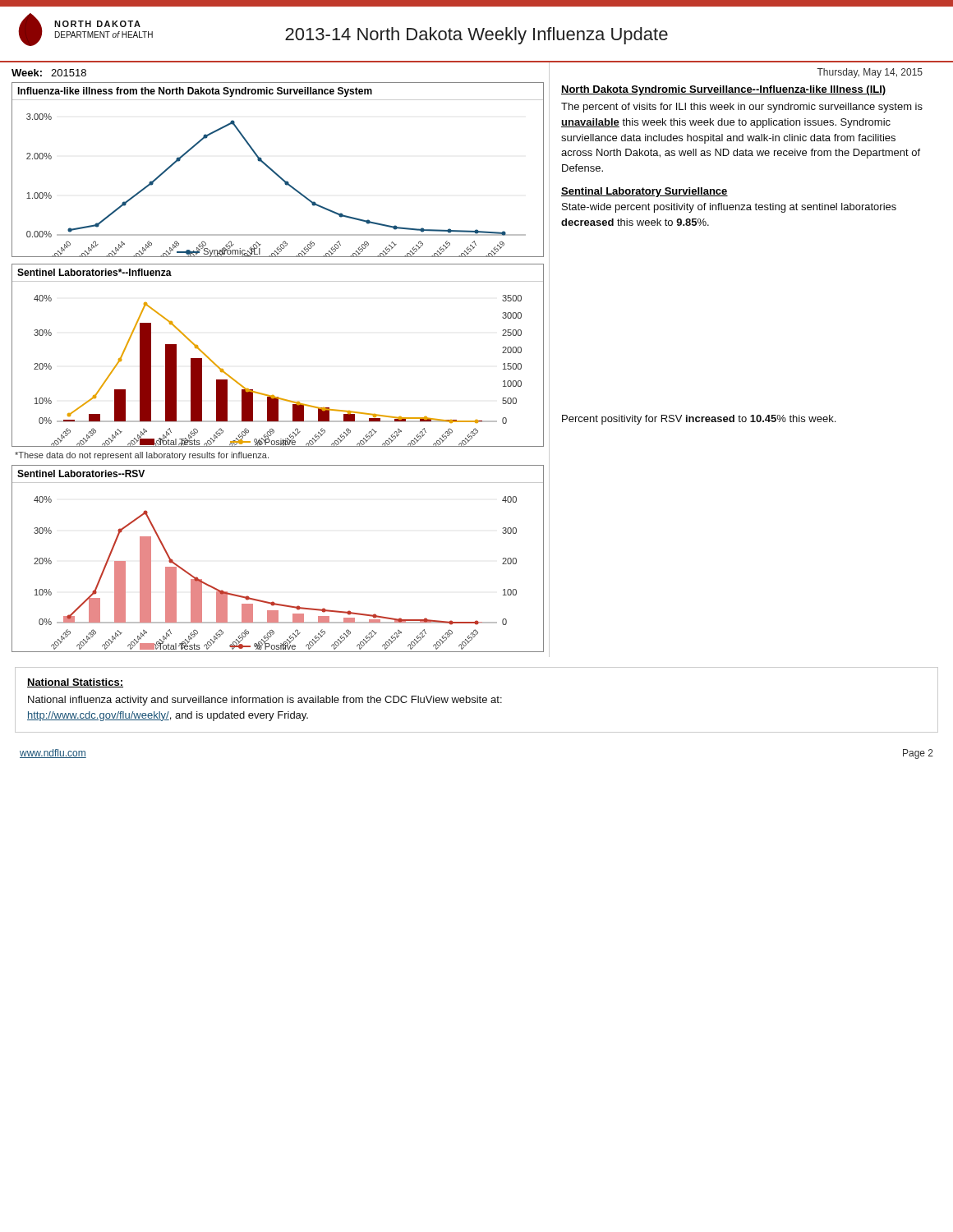Image resolution: width=953 pixels, height=1232 pixels.
Task: Click on the passage starting "Sentinal Laboratory Surviellance"
Action: click(x=644, y=191)
